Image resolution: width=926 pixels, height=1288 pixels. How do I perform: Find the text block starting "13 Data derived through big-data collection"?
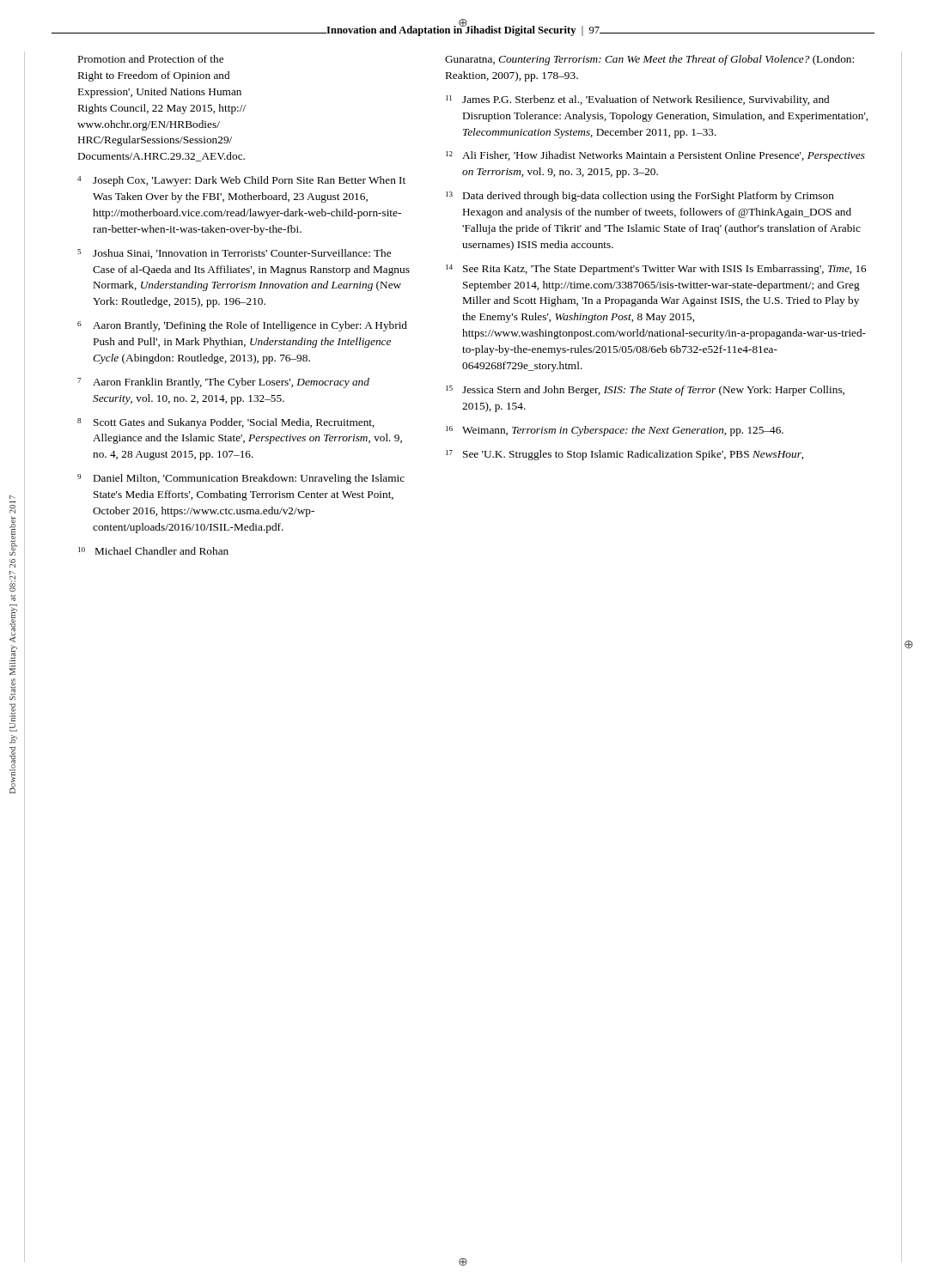(658, 221)
